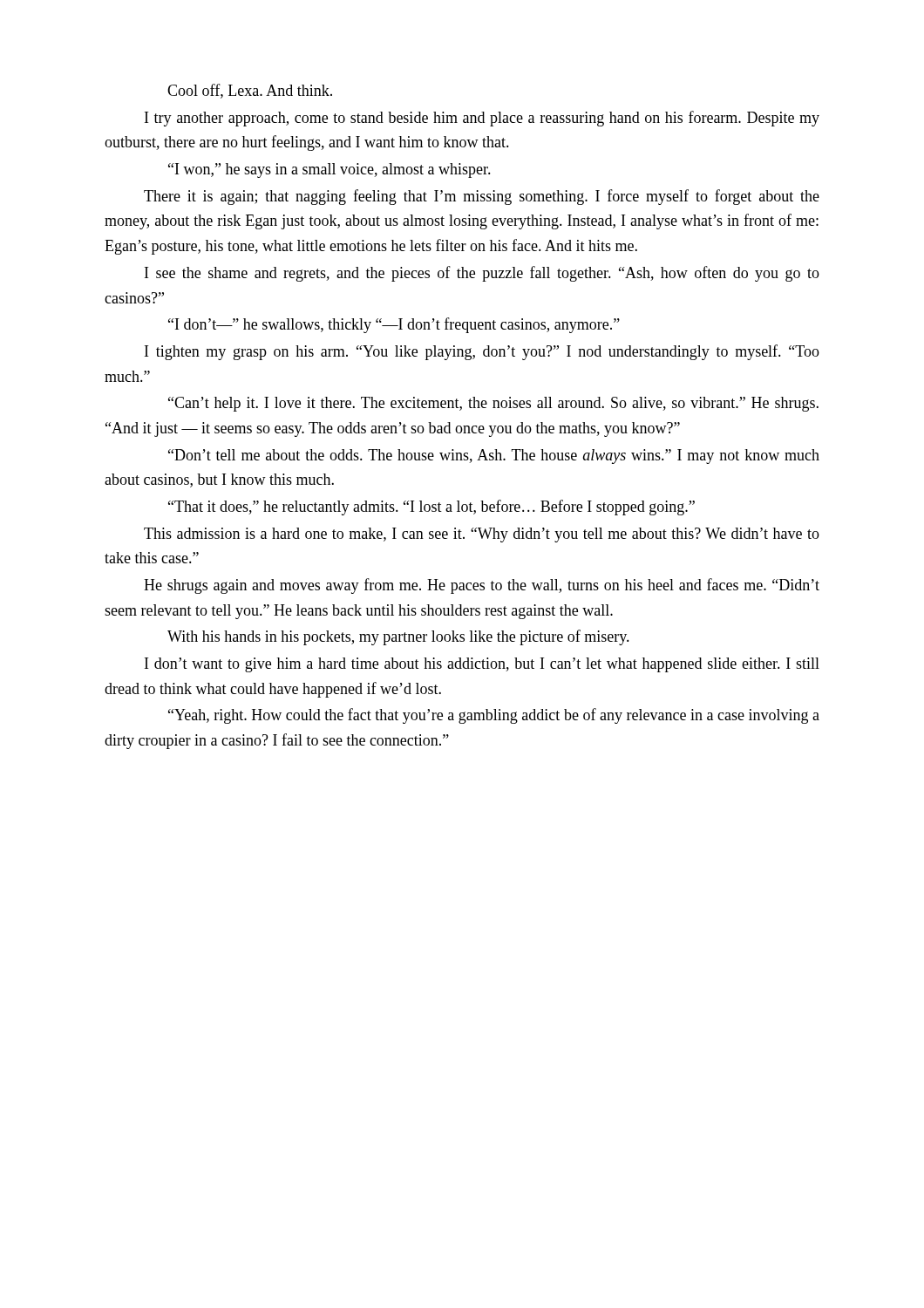Select the text starting "This admission is a hard one to make,"
Screen dimensions: 1308x924
[462, 546]
